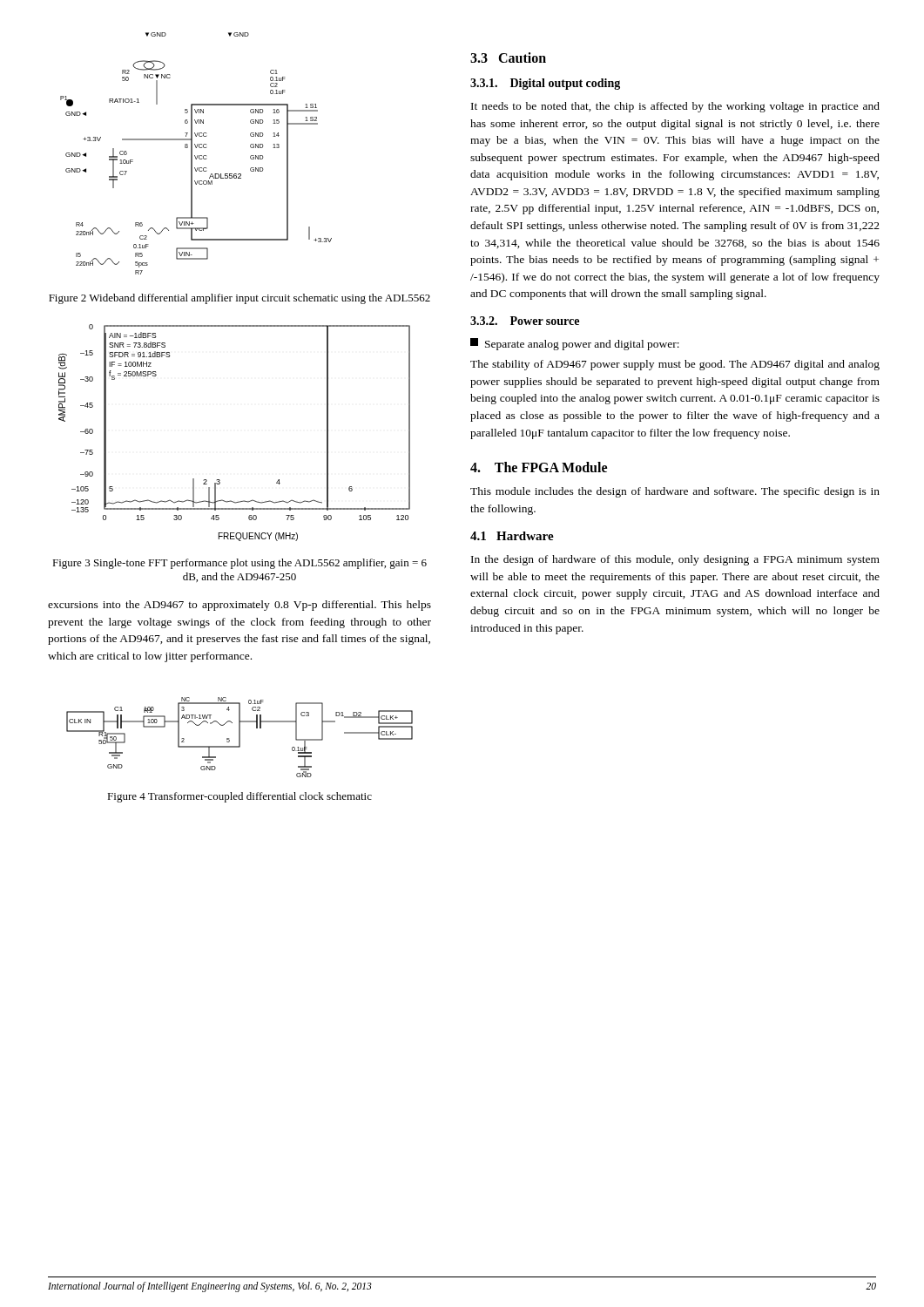Point to the element starting "4.1 Hardware"
This screenshot has height=1307, width=924.
coord(512,536)
